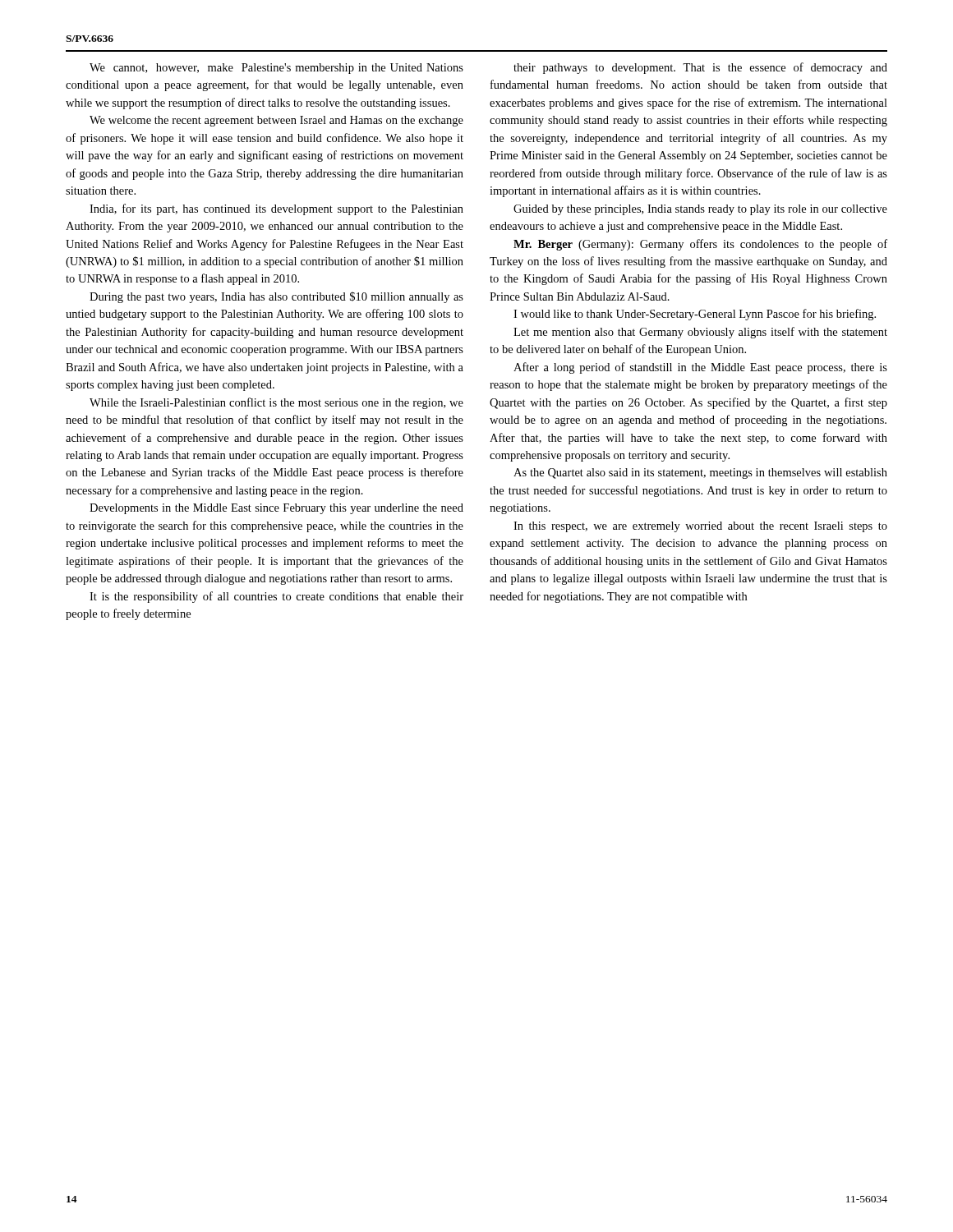Image resolution: width=953 pixels, height=1232 pixels.
Task: Find the text block that reads "After a long period of standstill"
Action: pos(688,411)
